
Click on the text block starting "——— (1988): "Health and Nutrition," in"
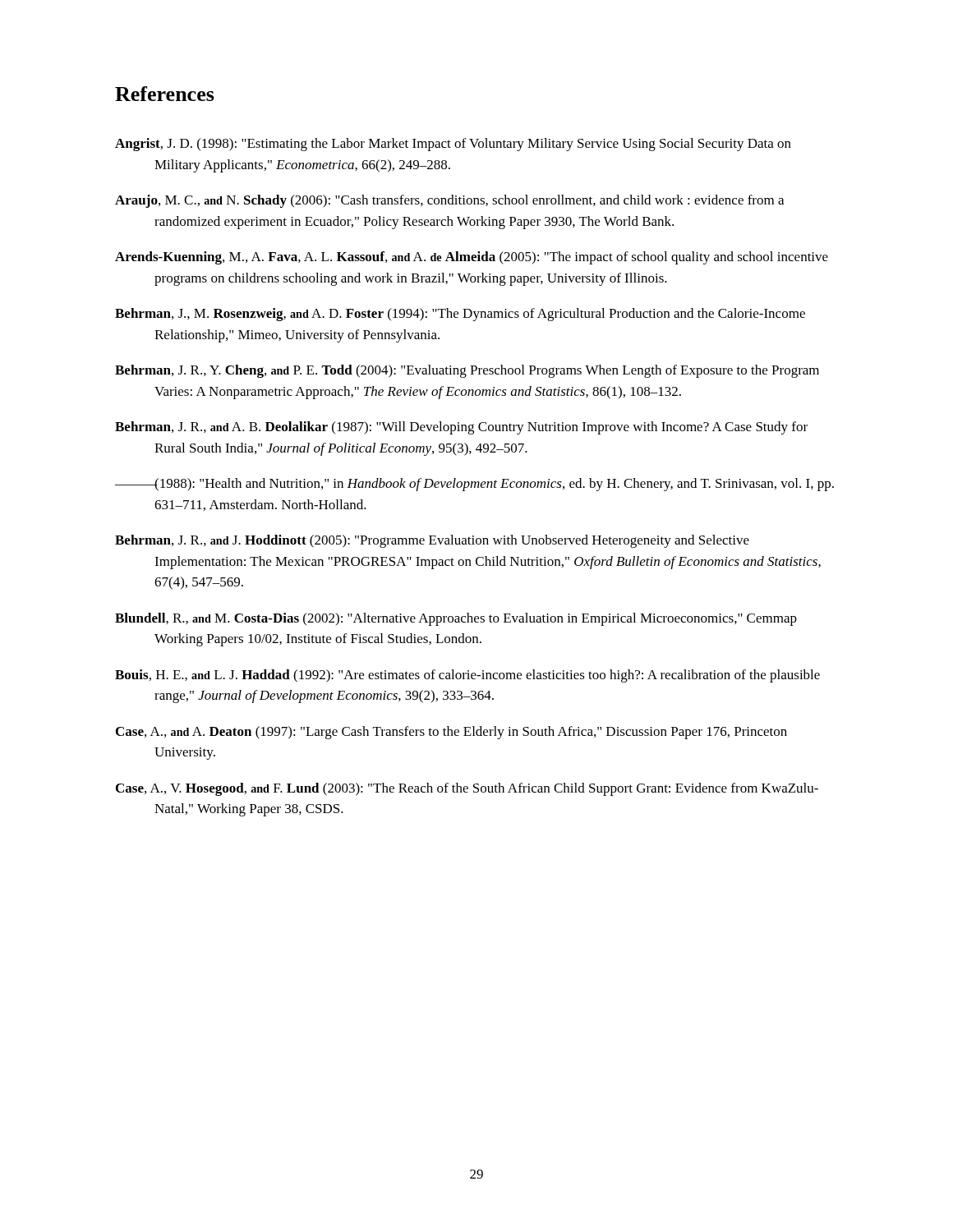point(476,494)
